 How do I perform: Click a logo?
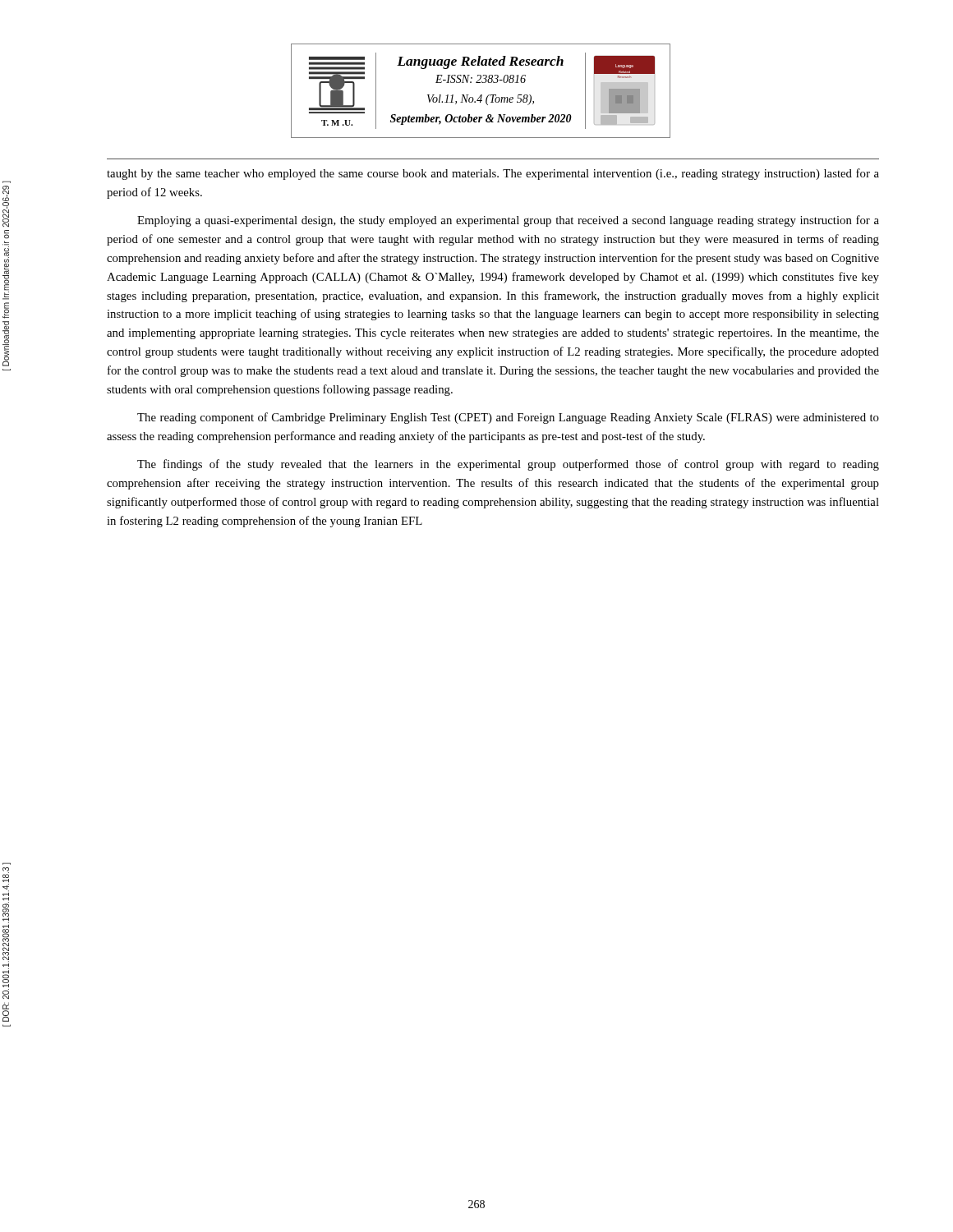coord(481,91)
